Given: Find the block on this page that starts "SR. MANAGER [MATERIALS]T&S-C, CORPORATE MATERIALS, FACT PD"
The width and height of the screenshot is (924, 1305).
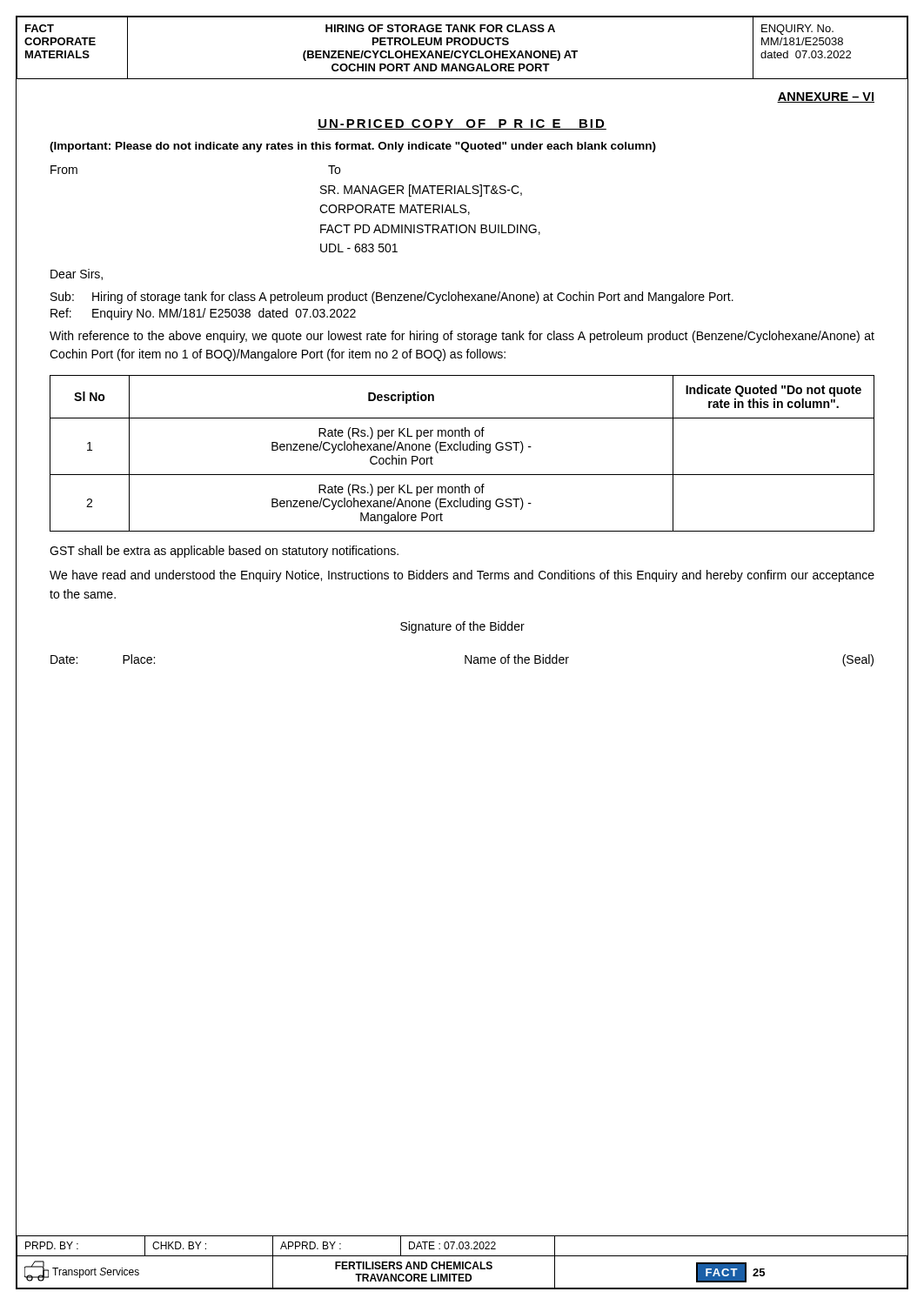Looking at the screenshot, I should coord(430,219).
